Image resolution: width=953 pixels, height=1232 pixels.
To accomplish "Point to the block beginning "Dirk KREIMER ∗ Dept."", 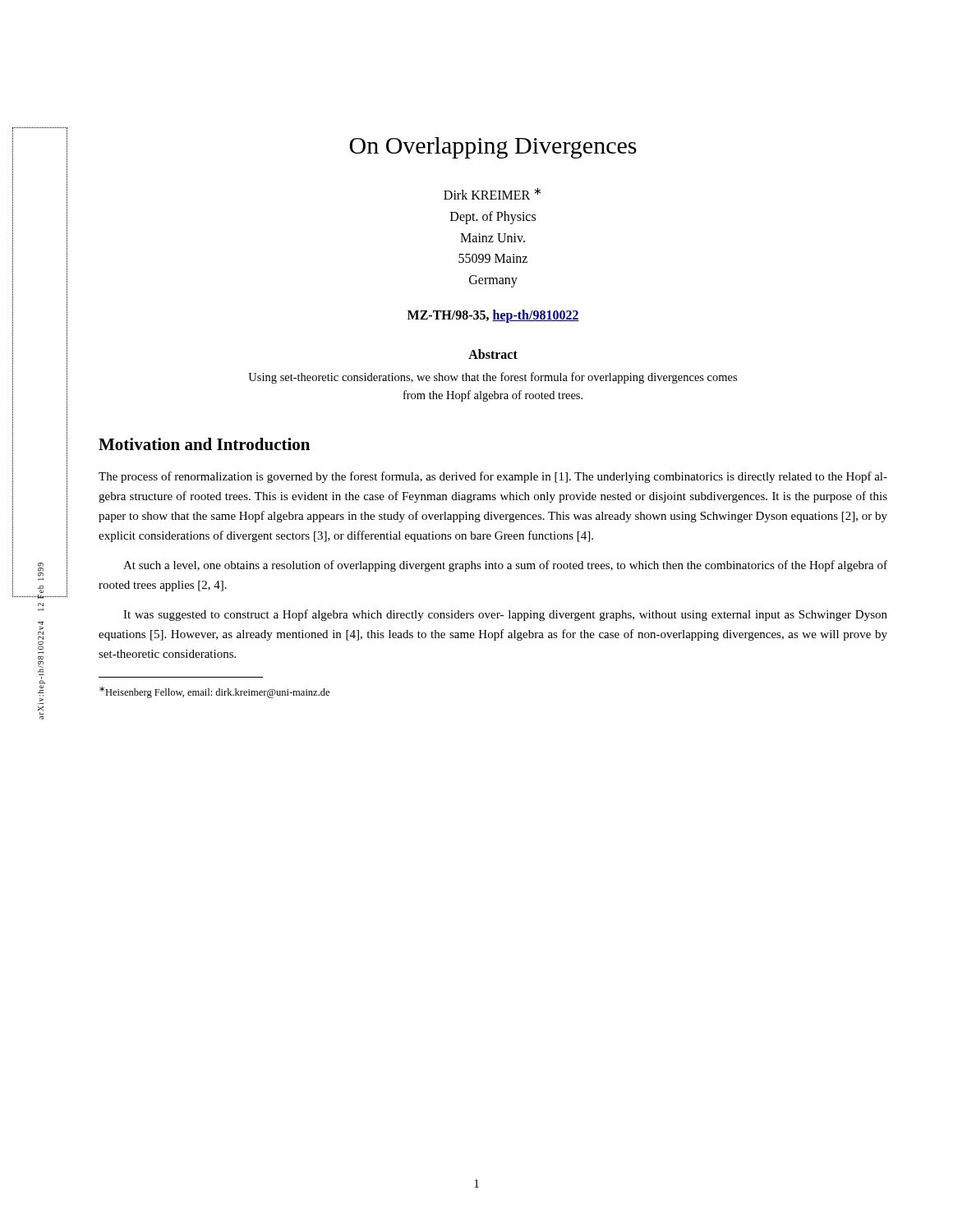I will pyautogui.click(x=493, y=236).
